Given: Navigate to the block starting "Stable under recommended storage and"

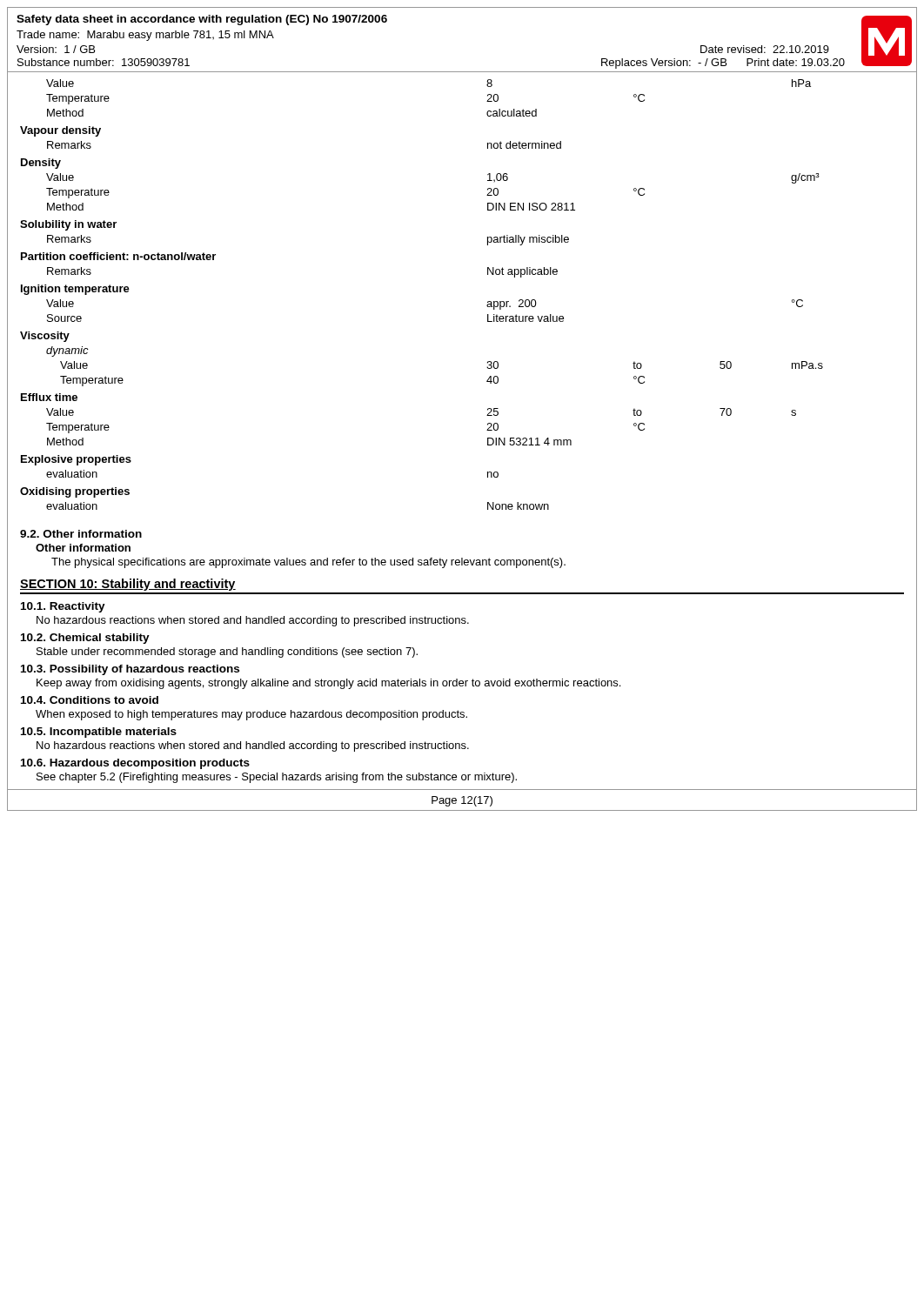Looking at the screenshot, I should pos(227,651).
